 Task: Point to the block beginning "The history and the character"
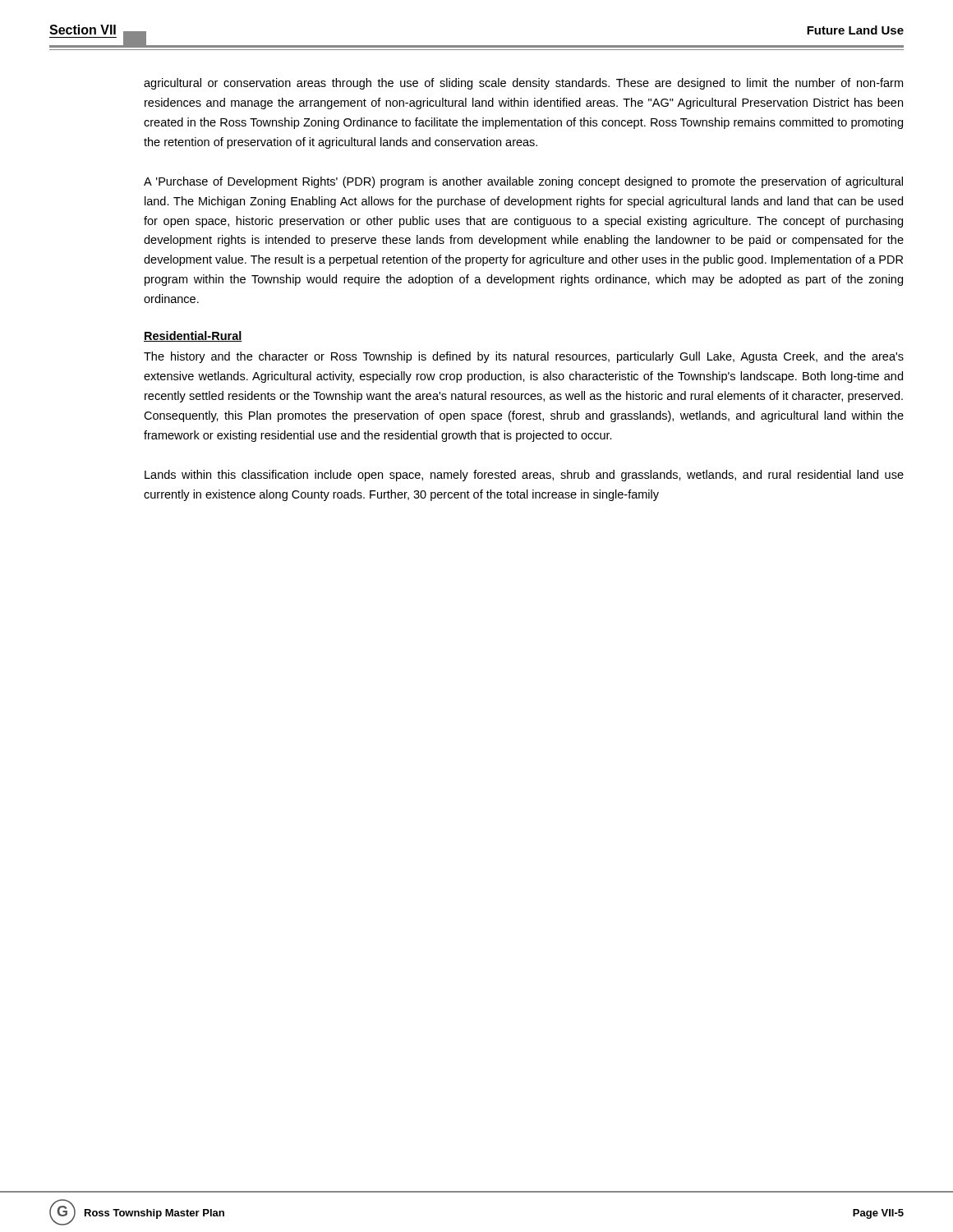click(x=524, y=396)
